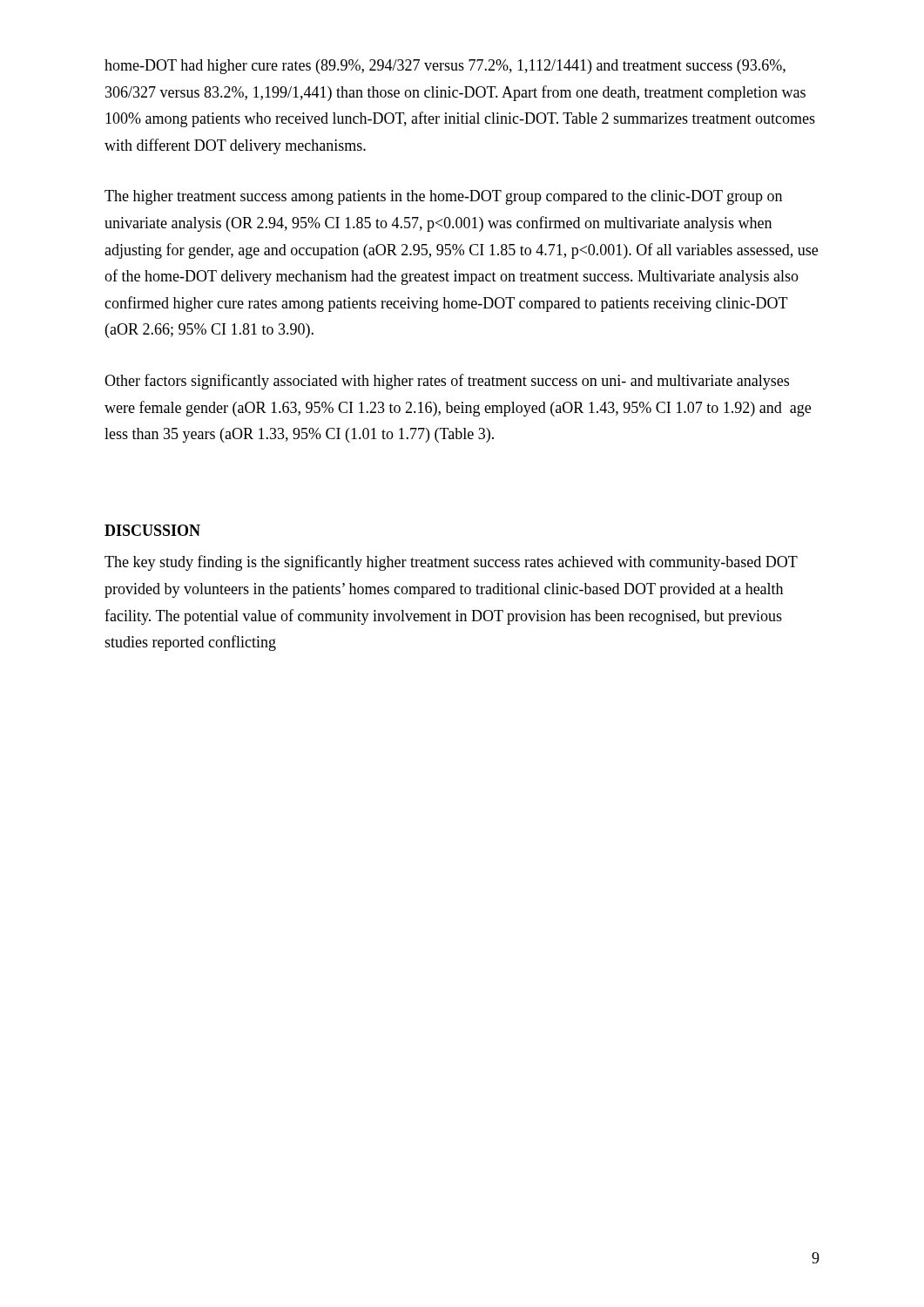
Task: Click on the text block that reads "Other factors significantly associated with higher"
Action: point(458,407)
